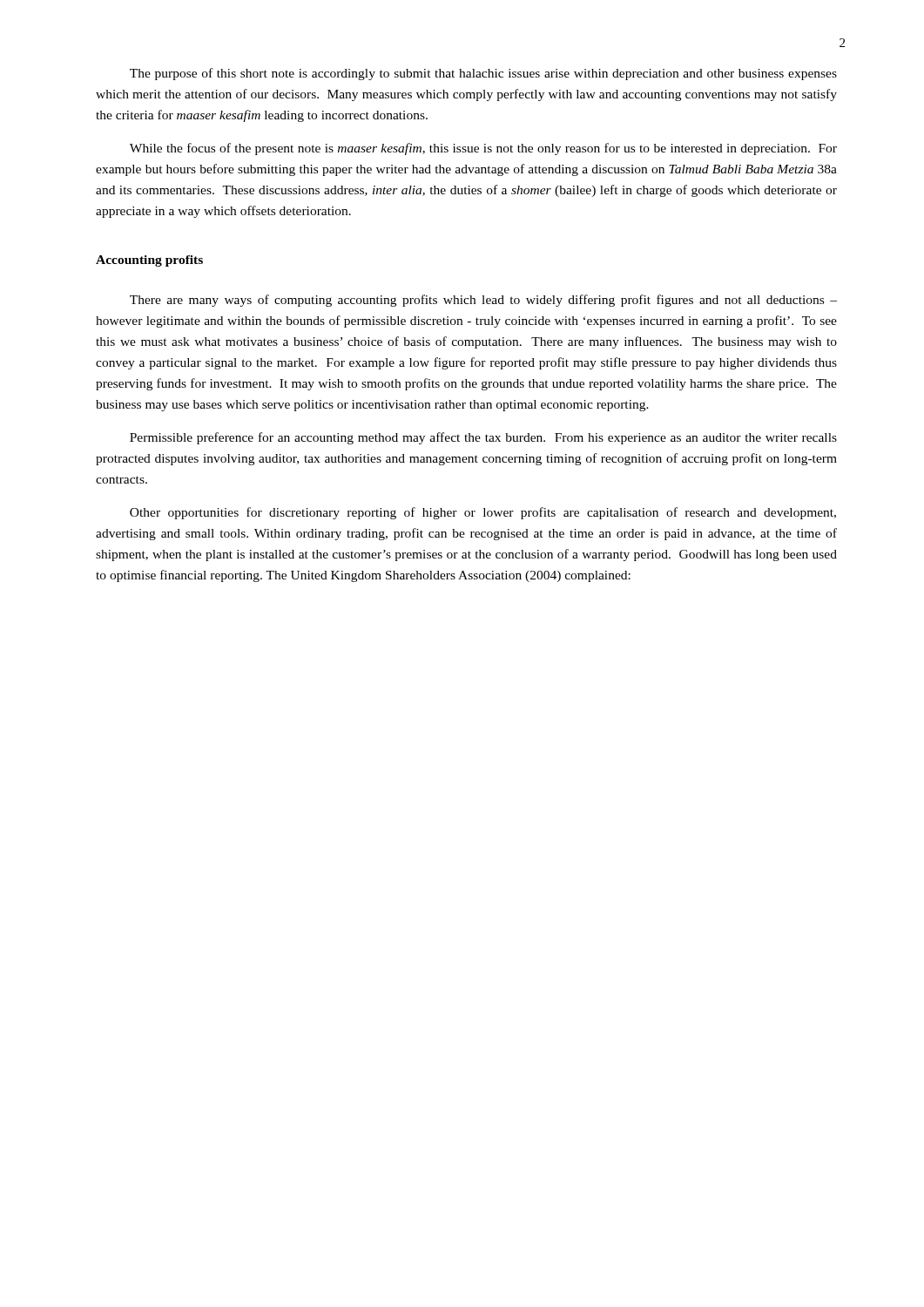Screen dimensions: 1307x924
Task: Click on the passage starting "While the focus of"
Action: pyautogui.click(x=466, y=180)
